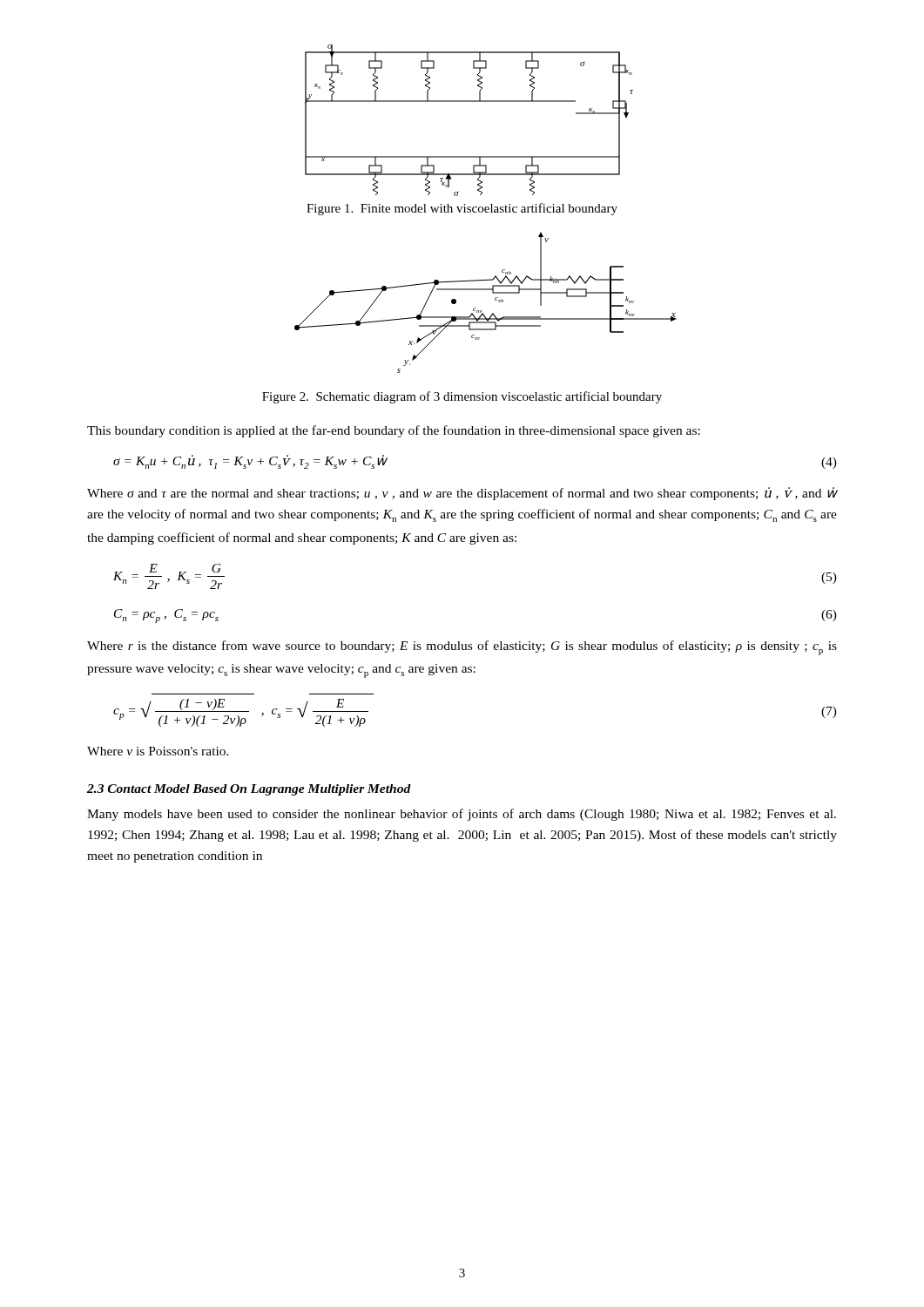Select the text block starting "Where σ and τ"
Screen dimensions: 1307x924
pyautogui.click(x=462, y=515)
